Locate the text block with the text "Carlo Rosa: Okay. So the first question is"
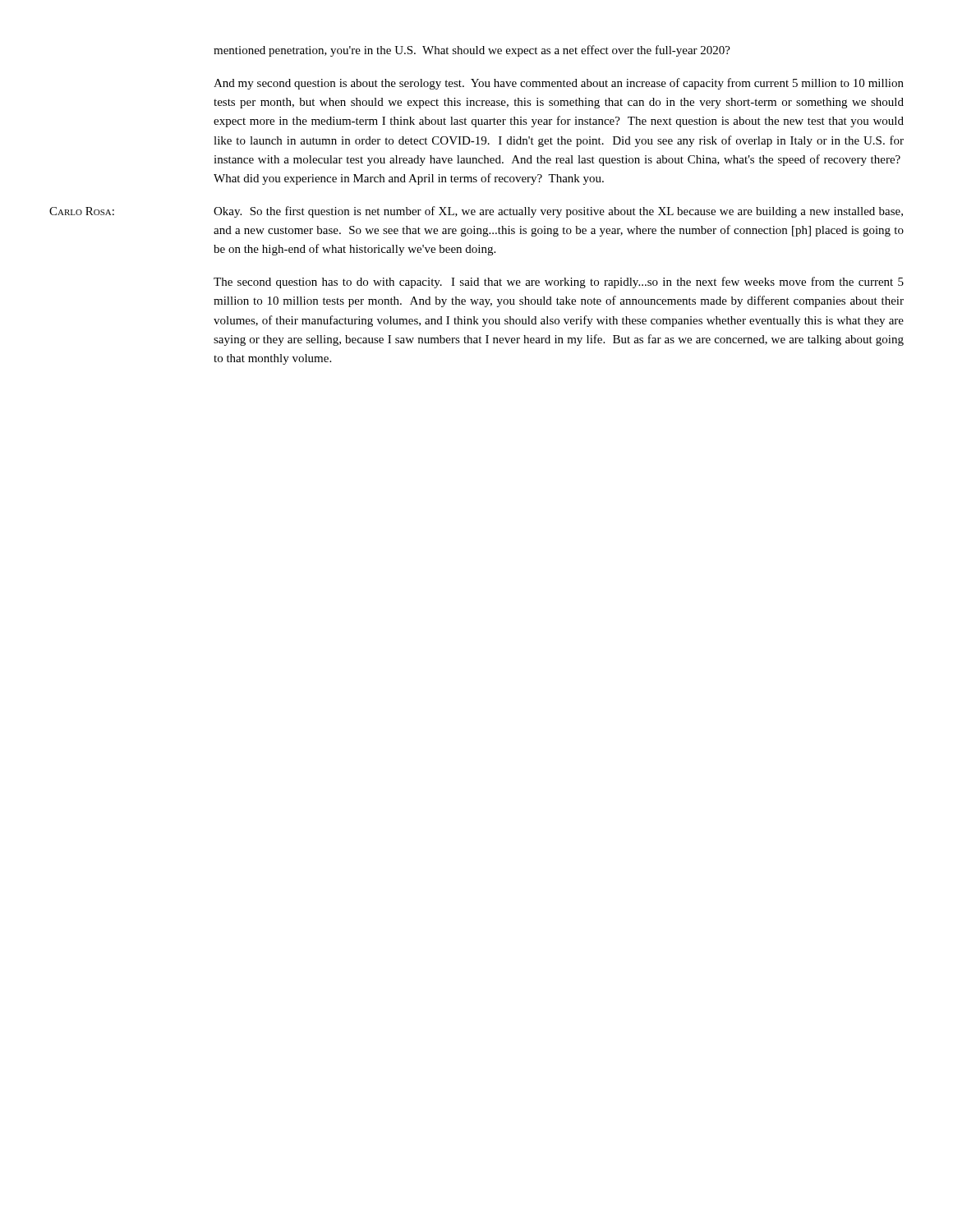Viewport: 953px width, 1232px height. [476, 285]
